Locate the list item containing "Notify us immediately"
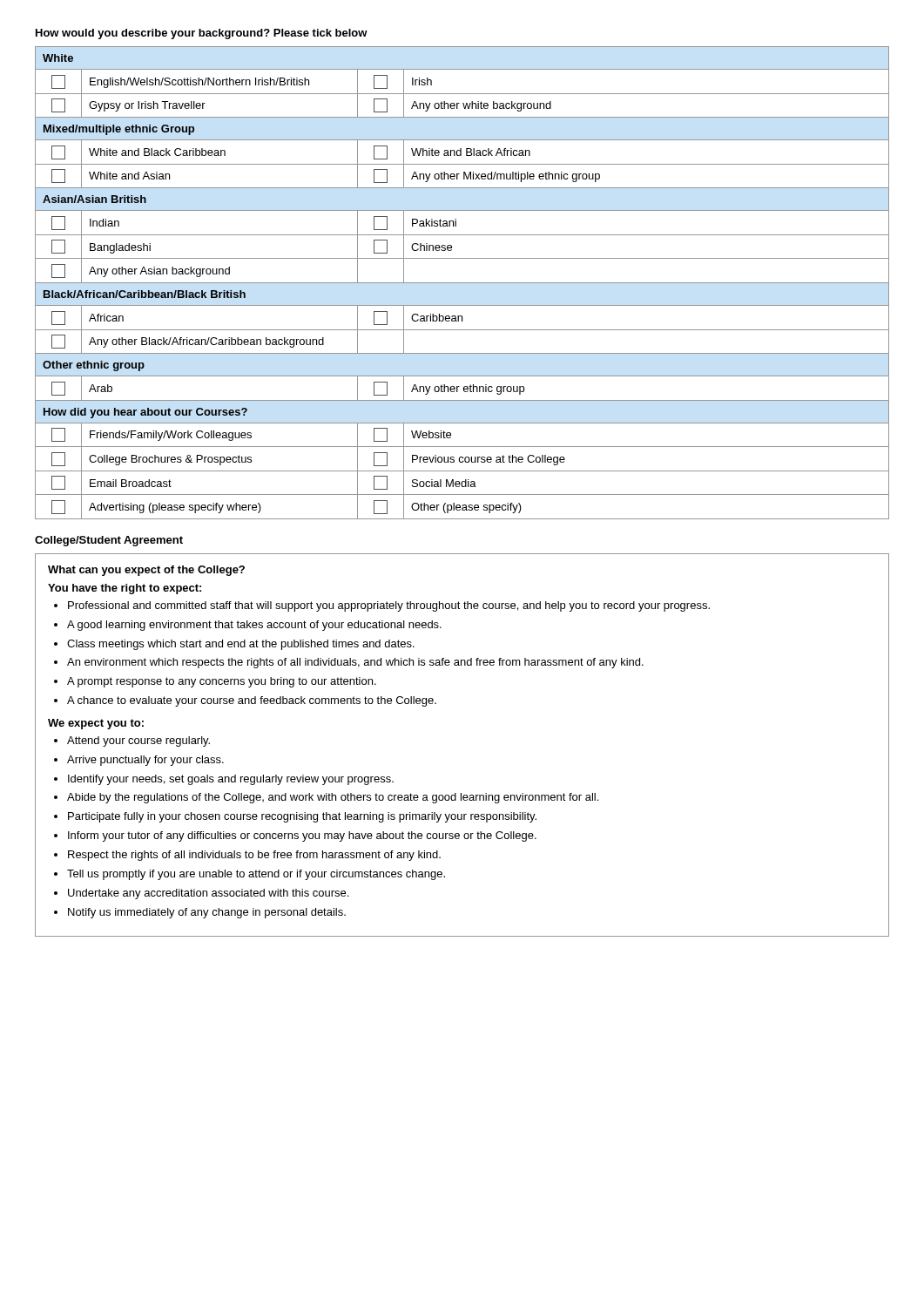Viewport: 924px width, 1307px height. [207, 912]
